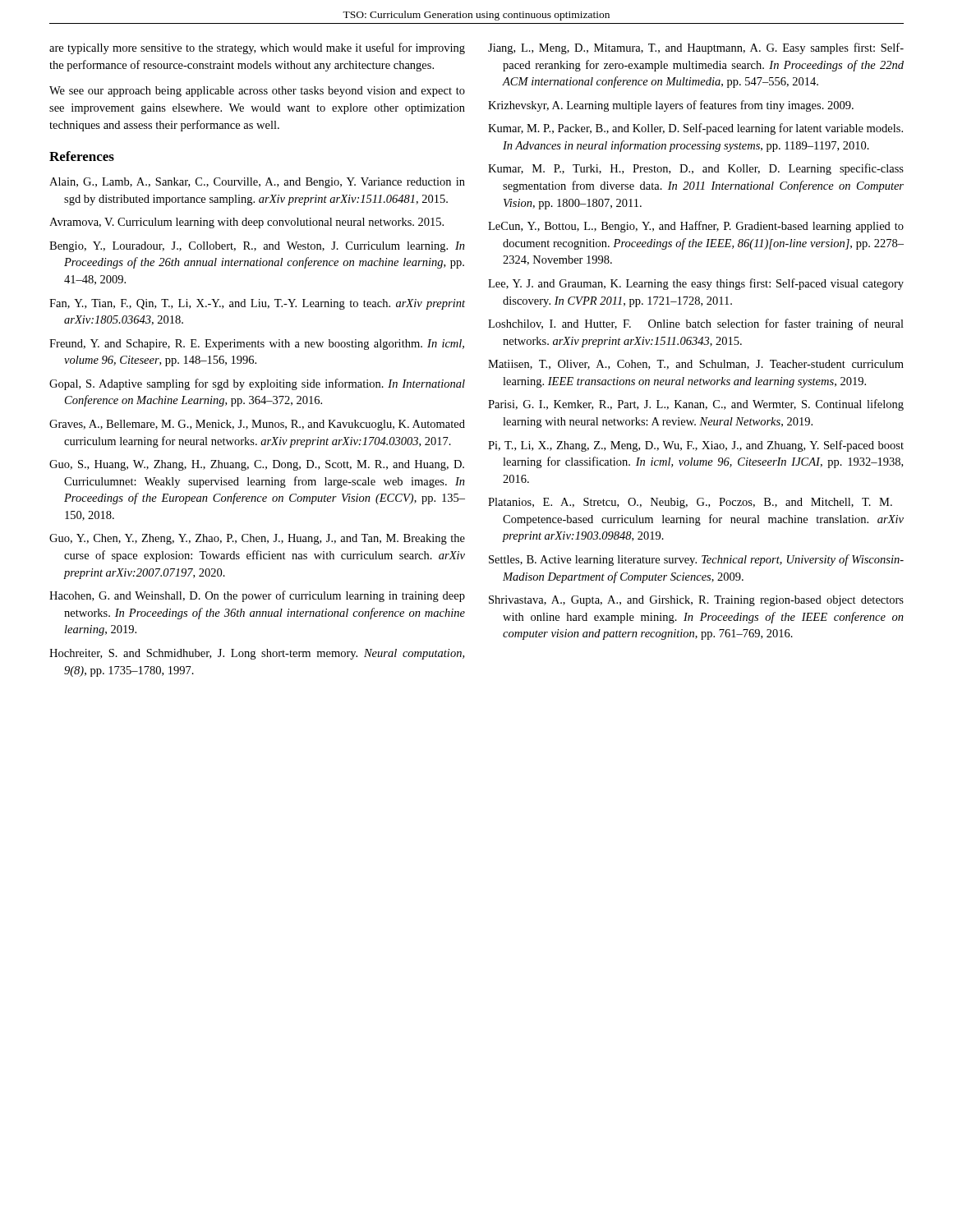
Task: Click the passage that begins "Shrivastava, A., Gupta, A.,"
Action: (696, 617)
